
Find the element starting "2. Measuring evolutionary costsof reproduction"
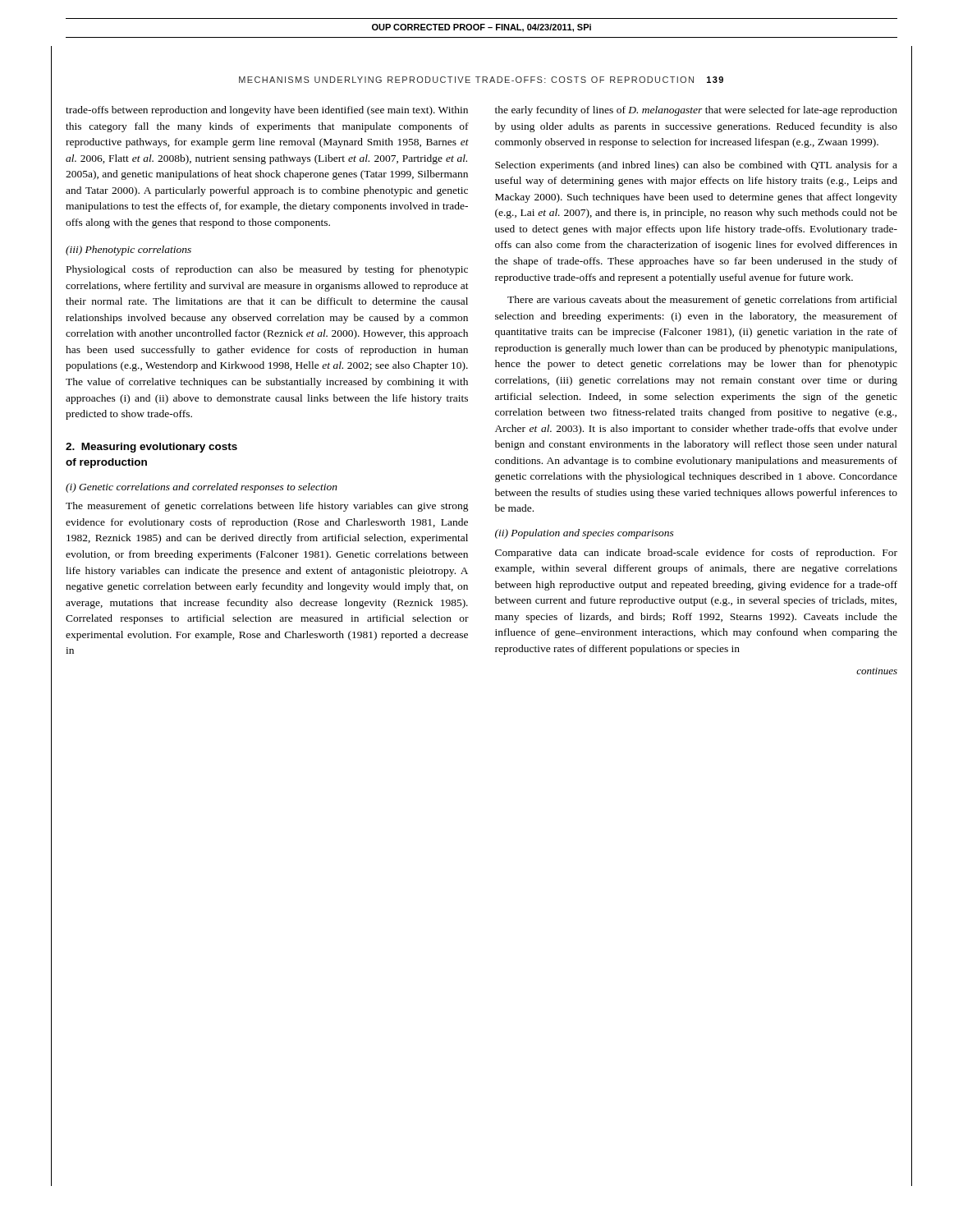[152, 454]
